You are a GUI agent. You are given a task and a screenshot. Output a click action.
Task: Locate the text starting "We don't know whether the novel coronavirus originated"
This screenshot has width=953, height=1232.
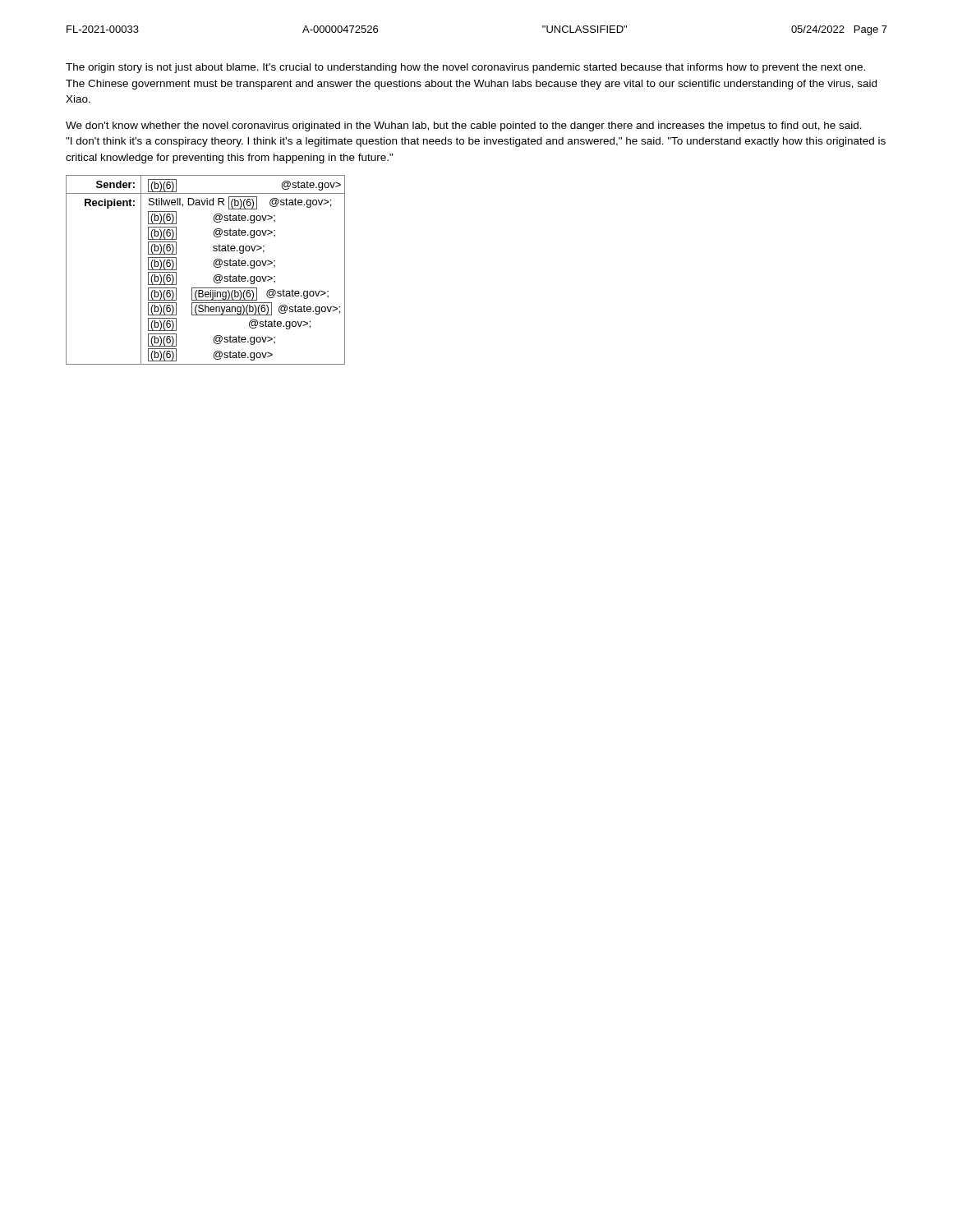(x=476, y=141)
